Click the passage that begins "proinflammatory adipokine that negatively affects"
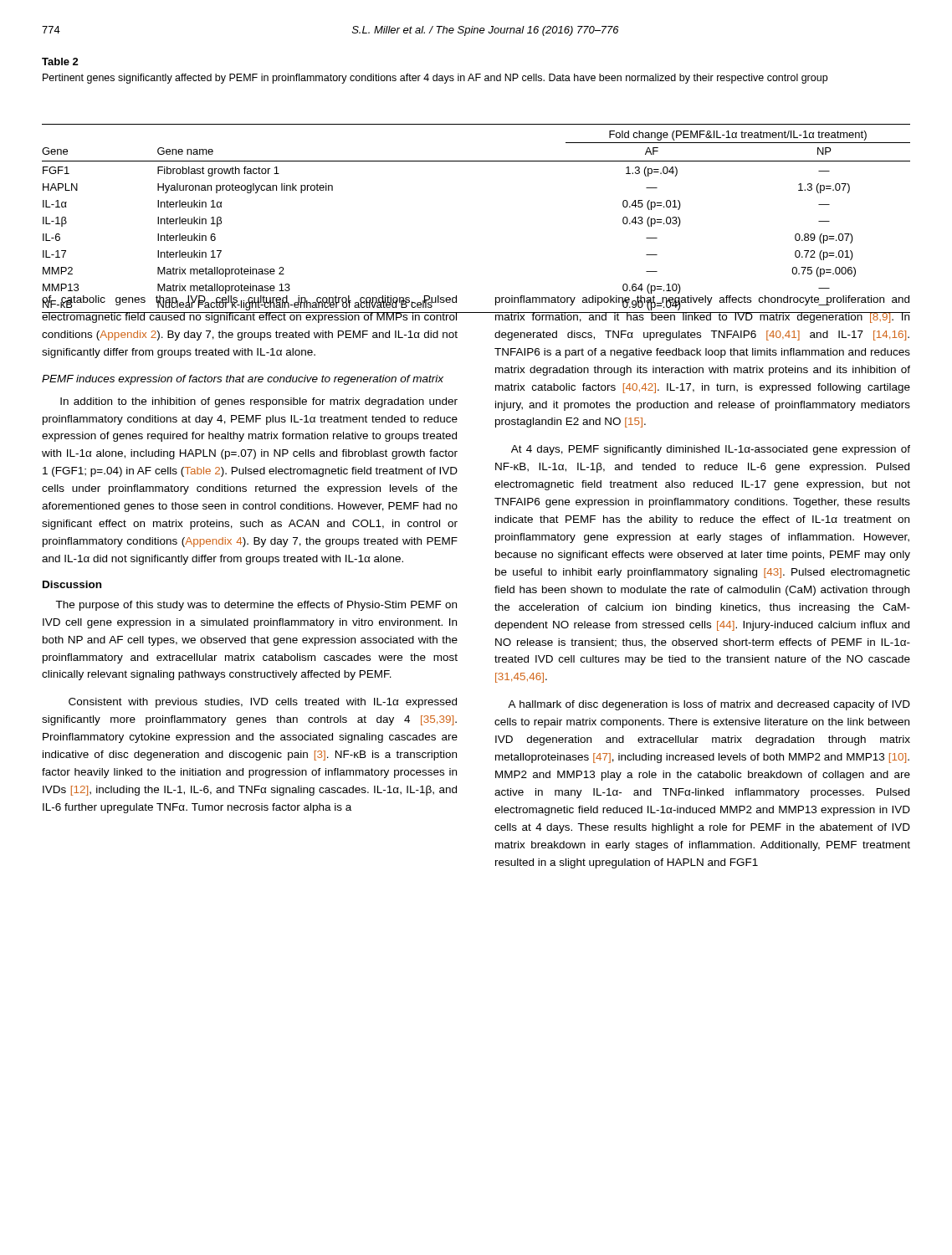Viewport: 952px width, 1255px height. point(702,360)
